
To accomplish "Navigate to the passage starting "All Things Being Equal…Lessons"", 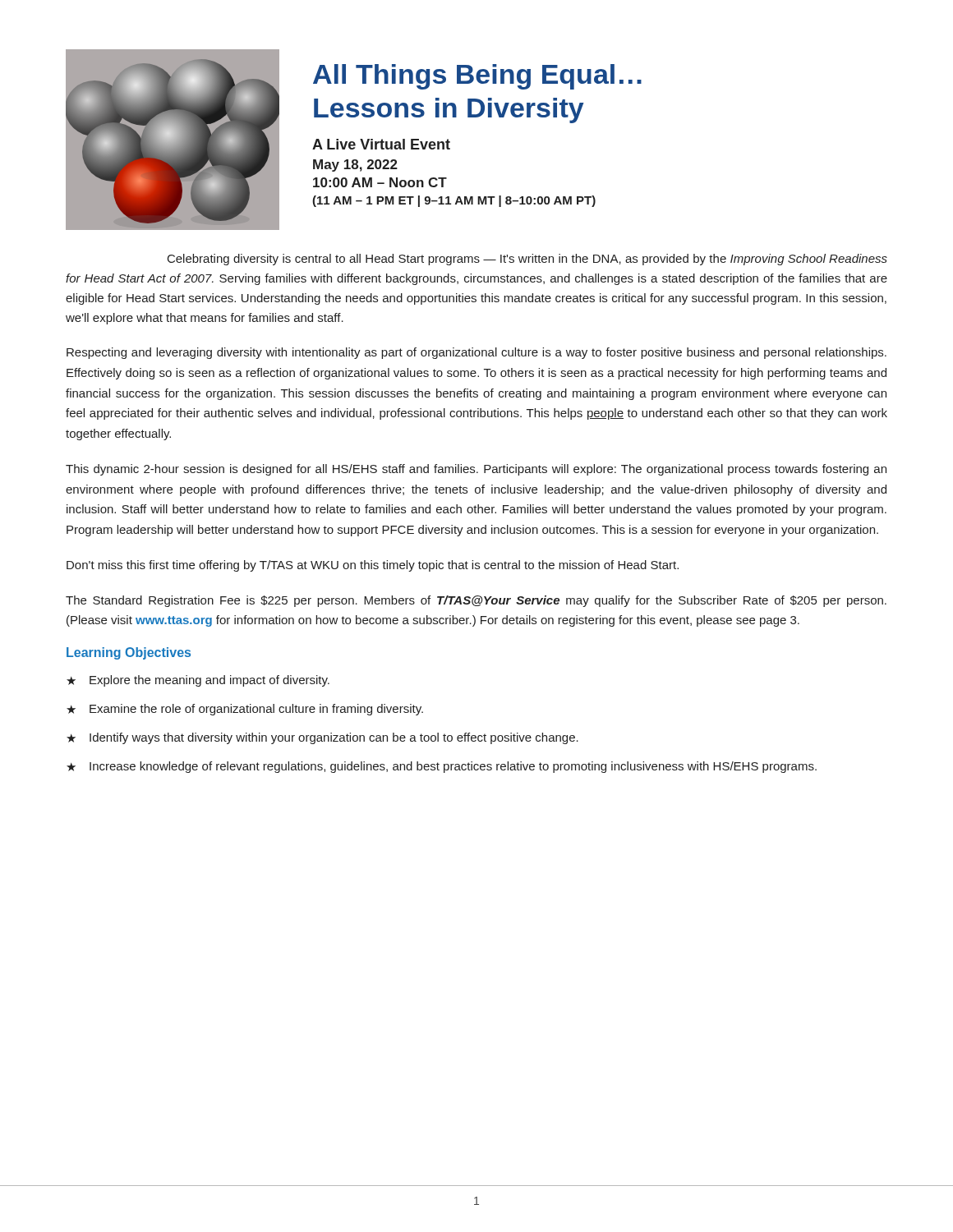I will pyautogui.click(x=478, y=91).
